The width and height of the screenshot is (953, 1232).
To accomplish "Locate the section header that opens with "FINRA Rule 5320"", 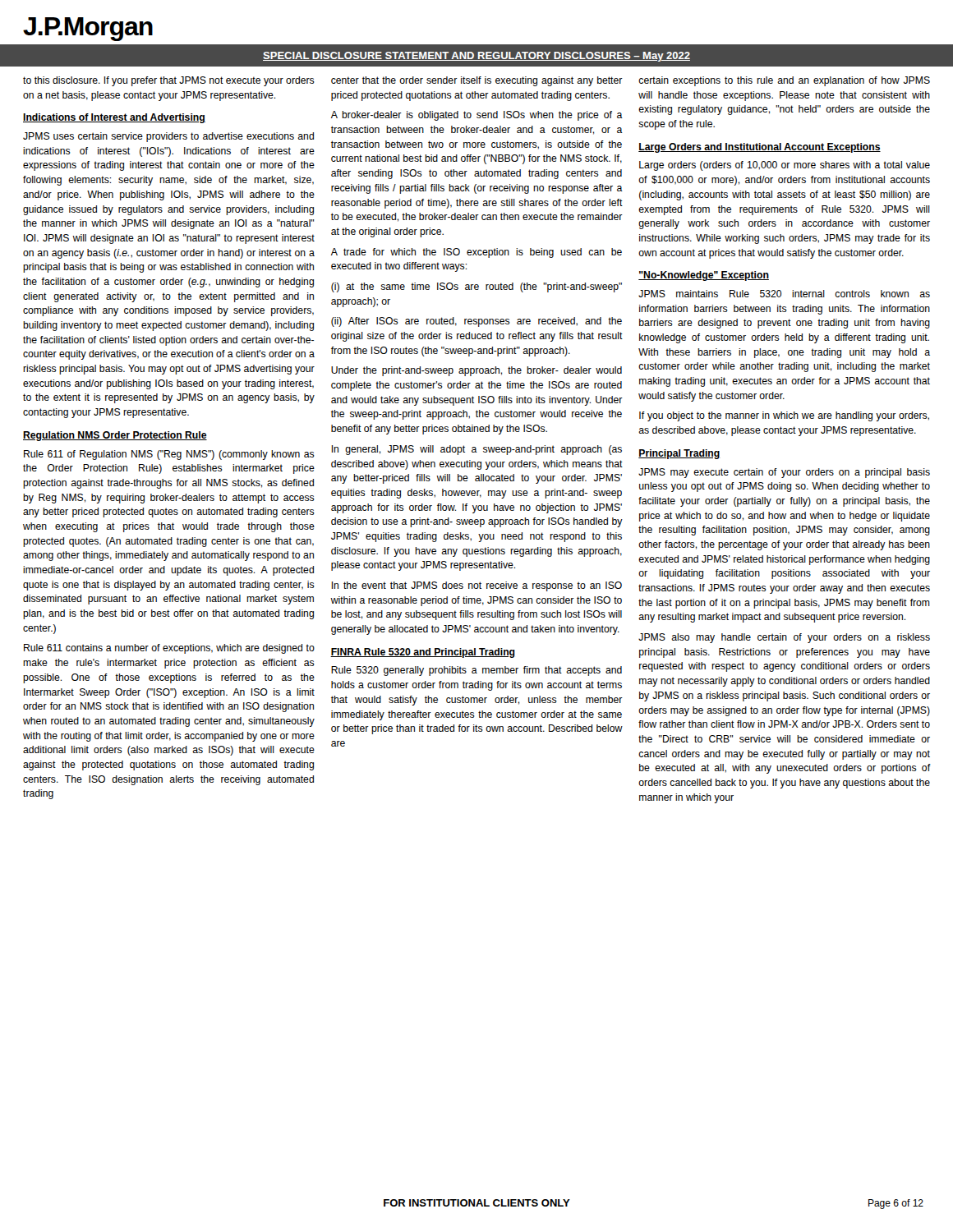I will 423,652.
